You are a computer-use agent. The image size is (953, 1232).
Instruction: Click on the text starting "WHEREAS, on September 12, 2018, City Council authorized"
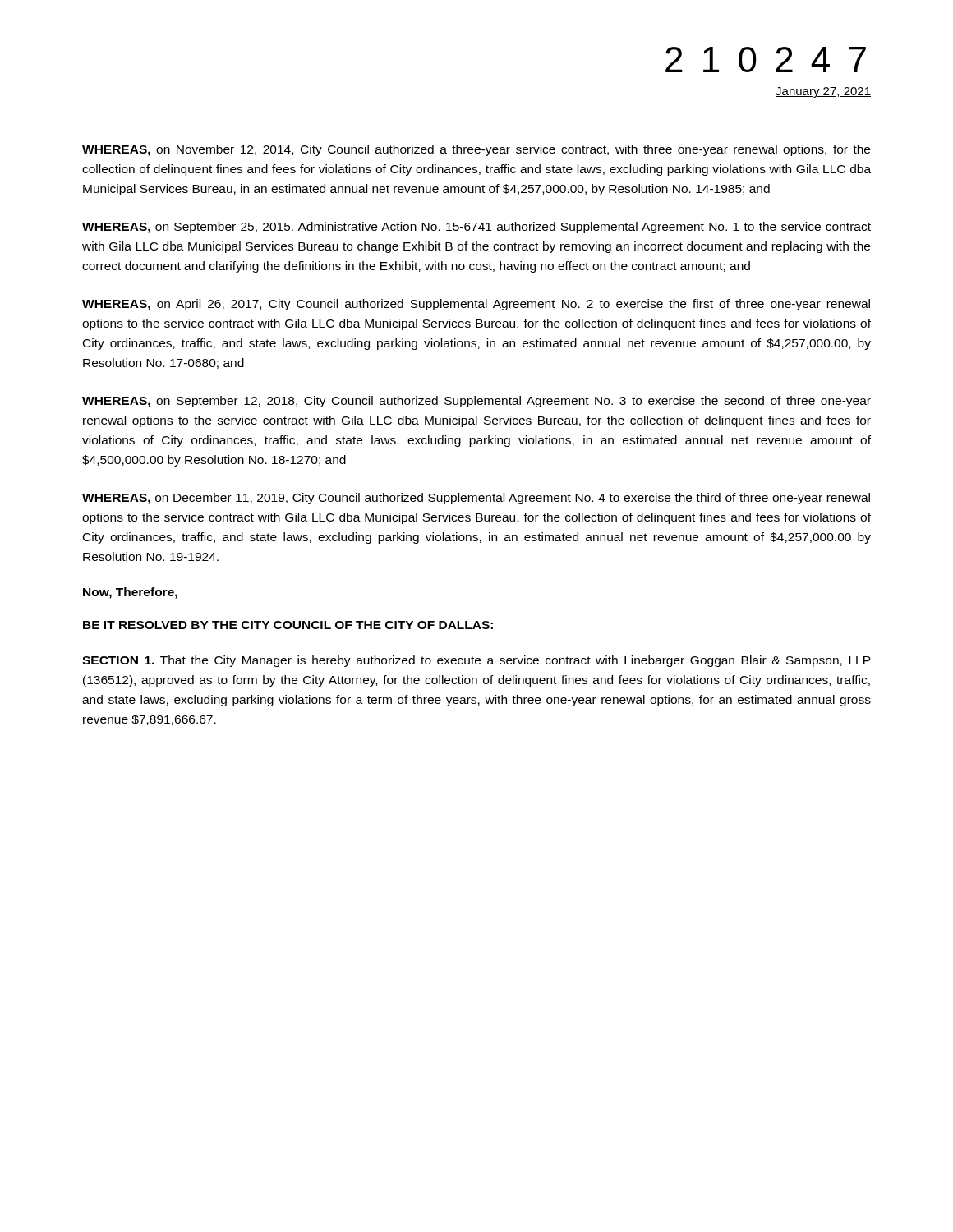pyautogui.click(x=476, y=430)
